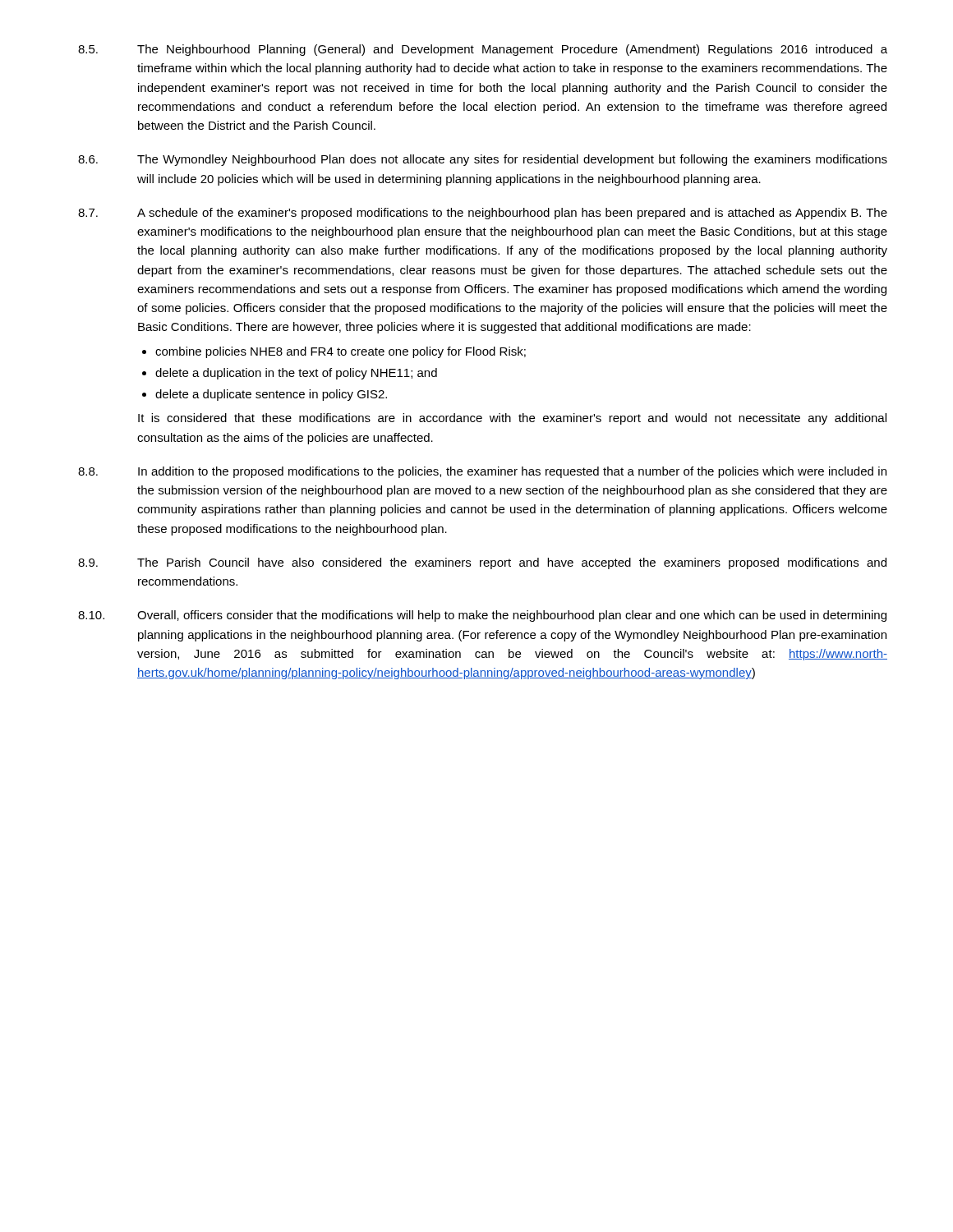The height and width of the screenshot is (1232, 953).
Task: Click on the list item that reads "8.8. In addition"
Action: [x=483, y=500]
